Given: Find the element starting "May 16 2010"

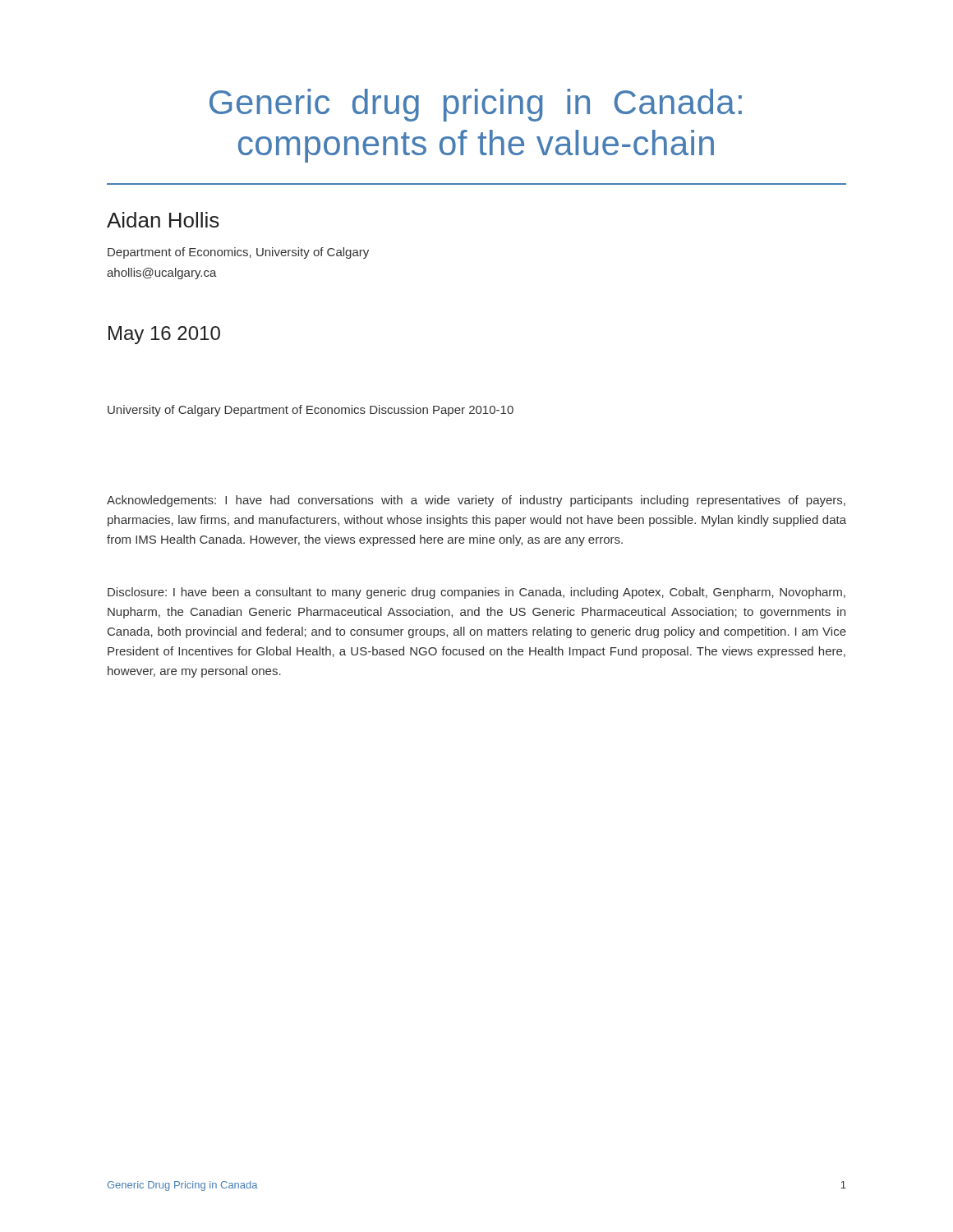Looking at the screenshot, I should coord(164,333).
